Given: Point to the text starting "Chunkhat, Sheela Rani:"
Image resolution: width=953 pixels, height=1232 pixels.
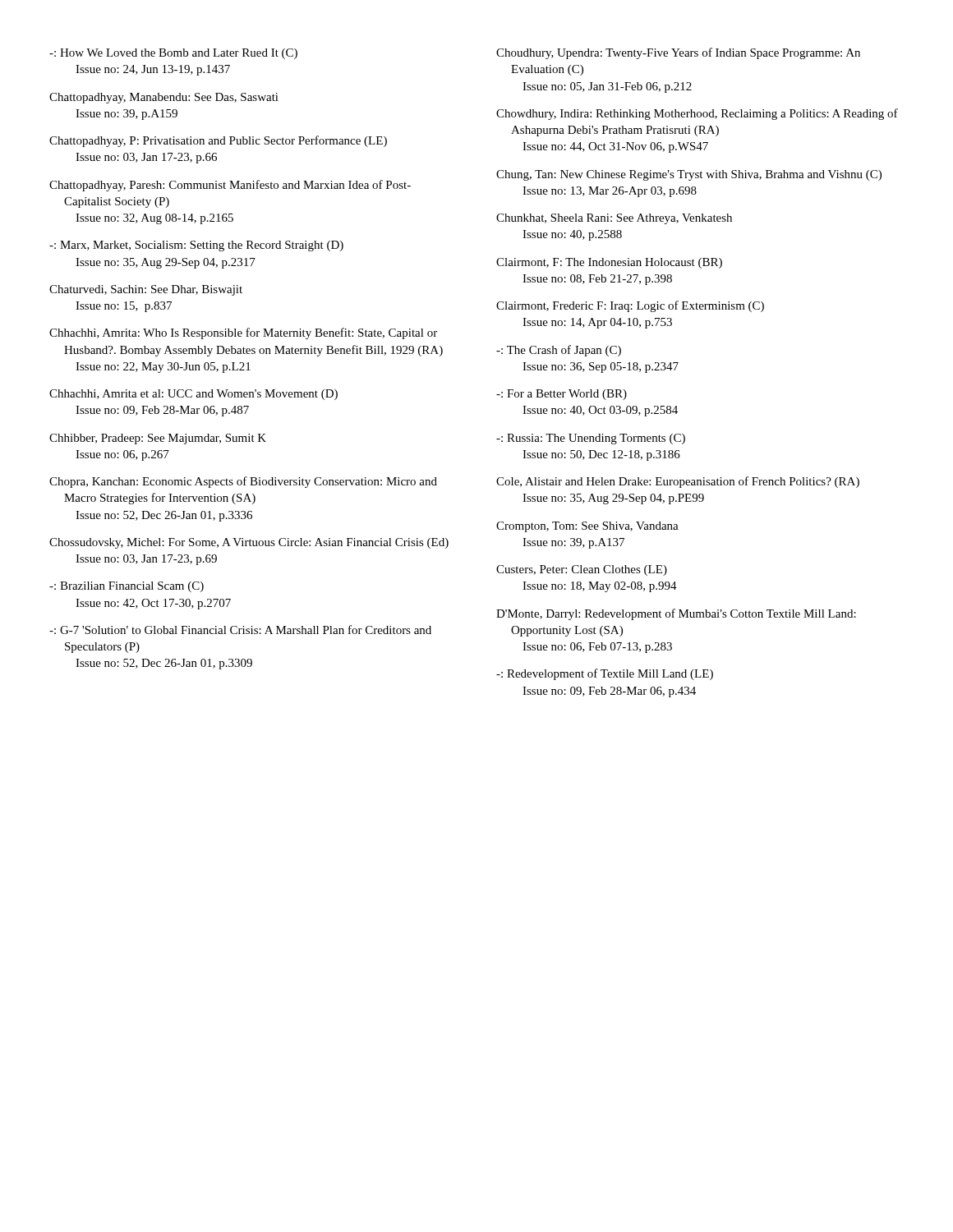Looking at the screenshot, I should coord(700,226).
